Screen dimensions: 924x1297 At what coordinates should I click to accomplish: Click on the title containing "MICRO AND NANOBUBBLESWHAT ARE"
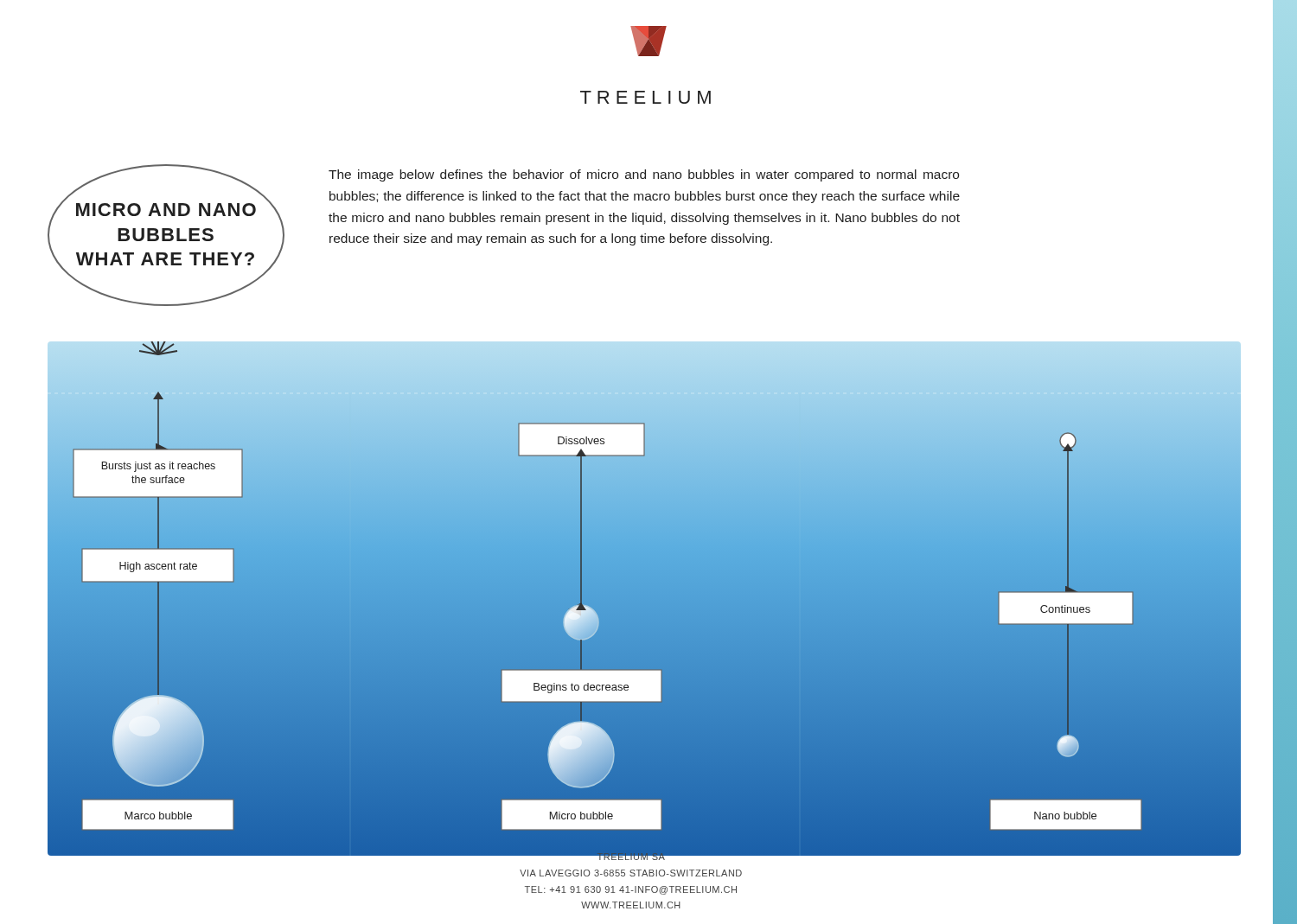coord(166,234)
